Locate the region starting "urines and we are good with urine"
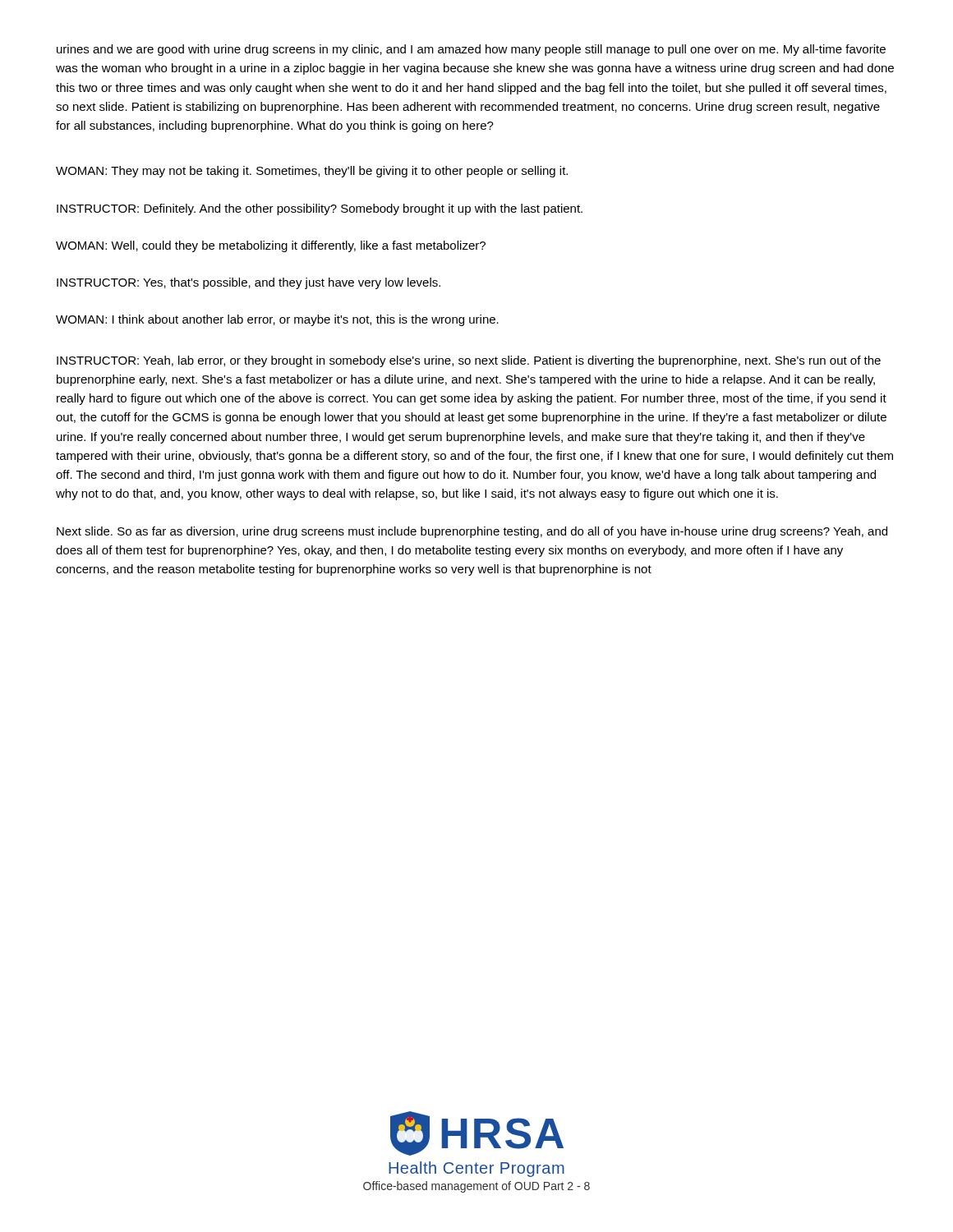Screen dimensions: 1232x953 click(475, 87)
